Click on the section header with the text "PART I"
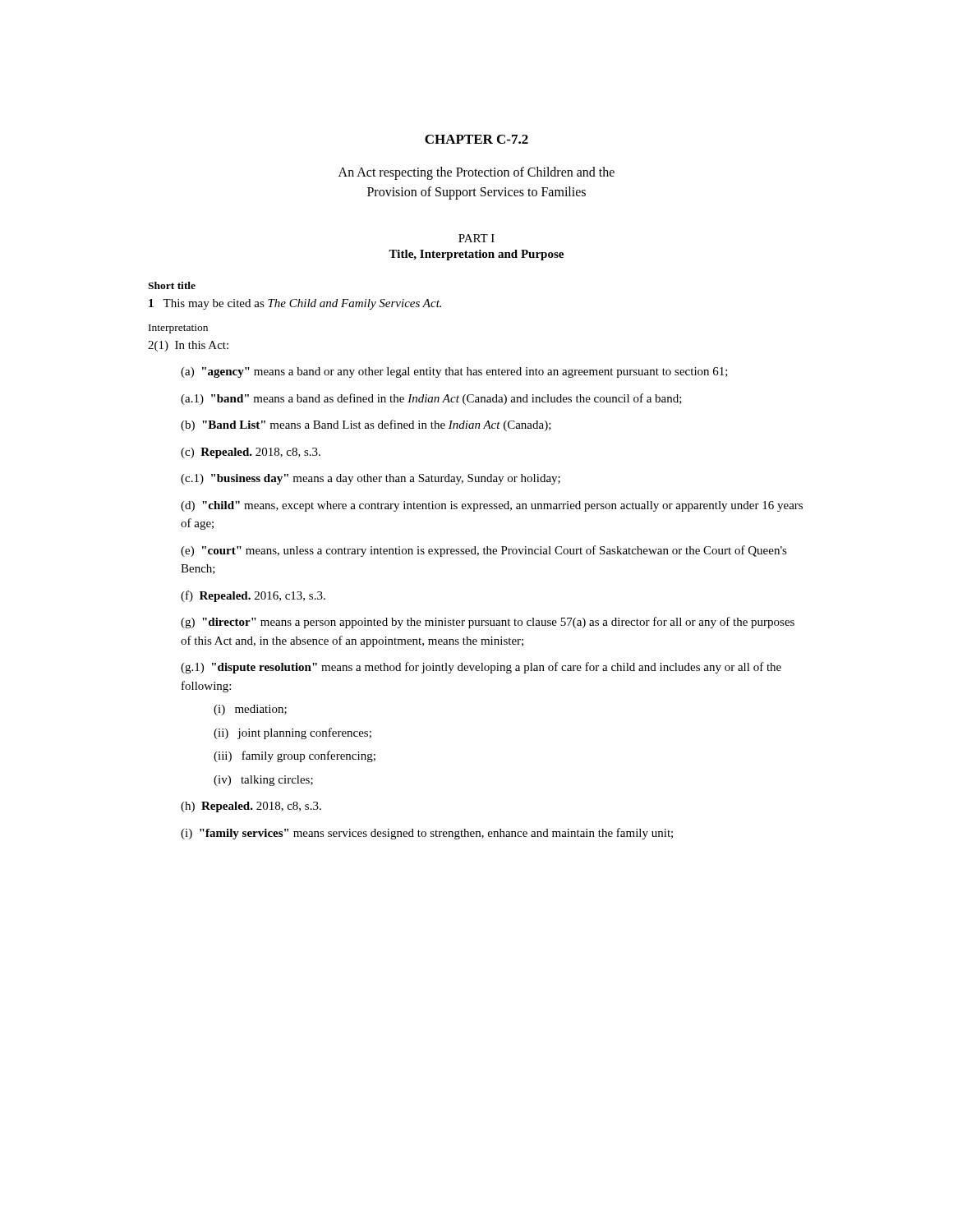The width and height of the screenshot is (953, 1232). [476, 238]
